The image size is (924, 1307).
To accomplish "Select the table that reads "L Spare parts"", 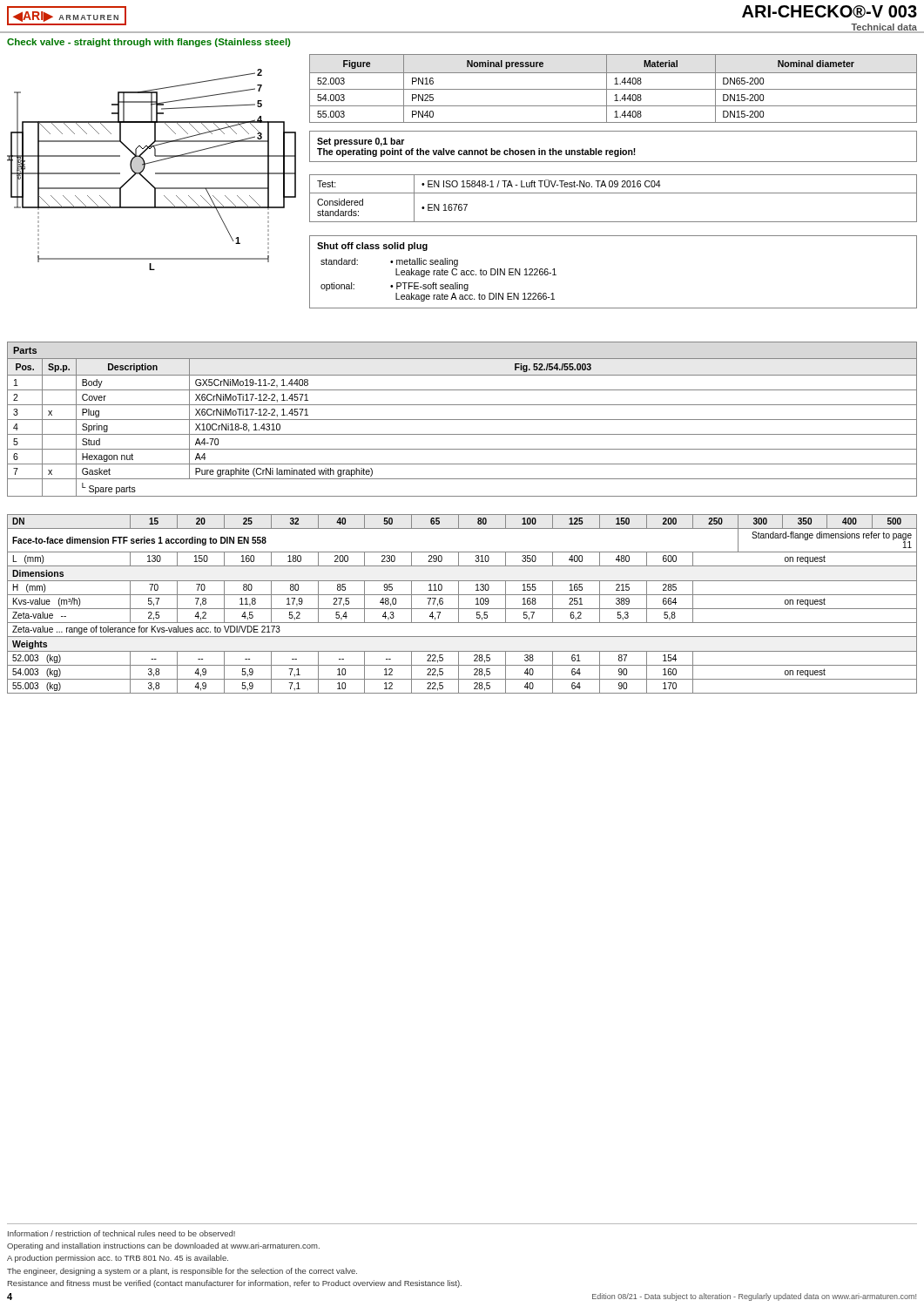I will point(462,419).
